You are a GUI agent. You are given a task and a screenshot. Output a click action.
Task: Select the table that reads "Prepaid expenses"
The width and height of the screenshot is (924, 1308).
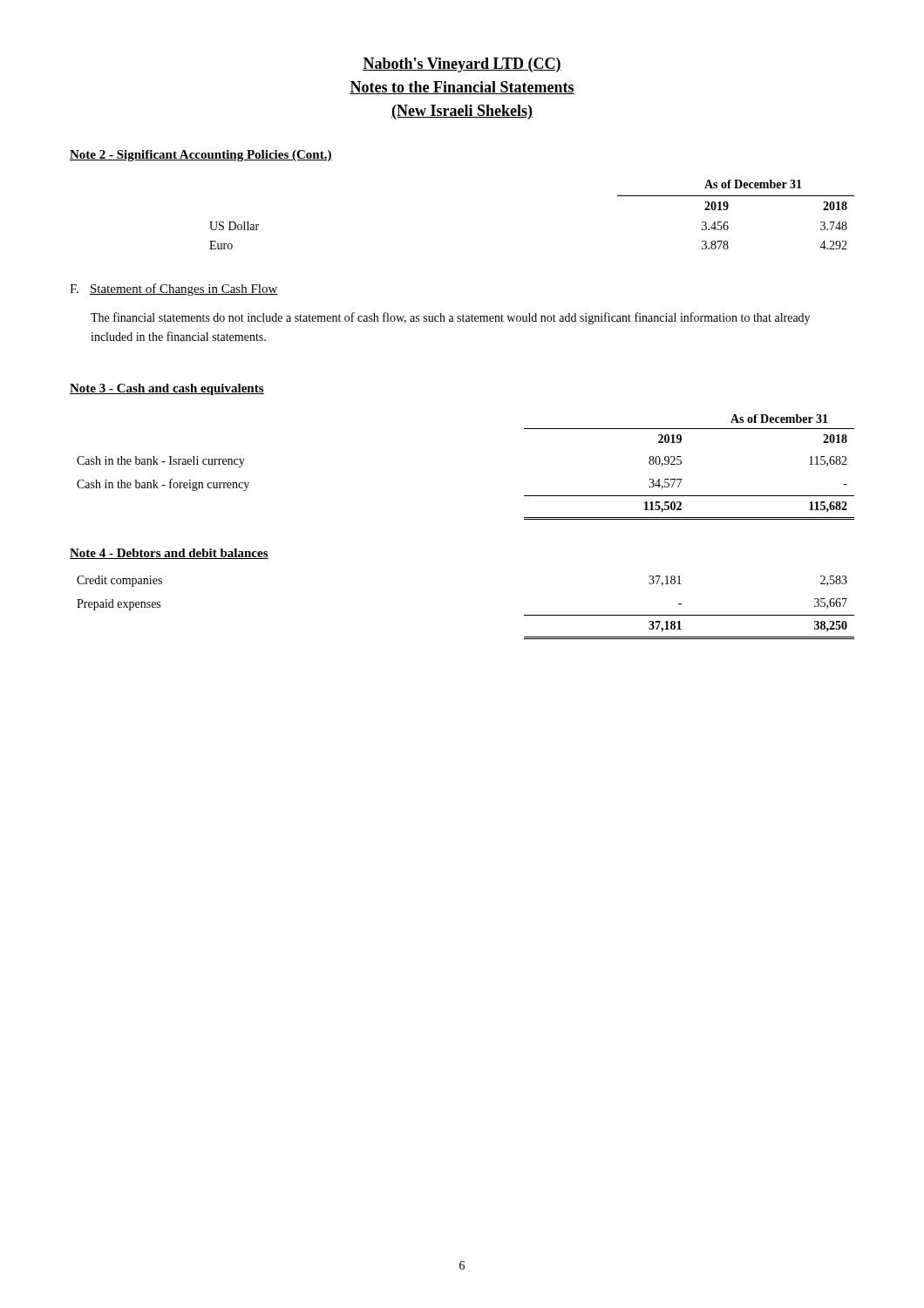462,605
